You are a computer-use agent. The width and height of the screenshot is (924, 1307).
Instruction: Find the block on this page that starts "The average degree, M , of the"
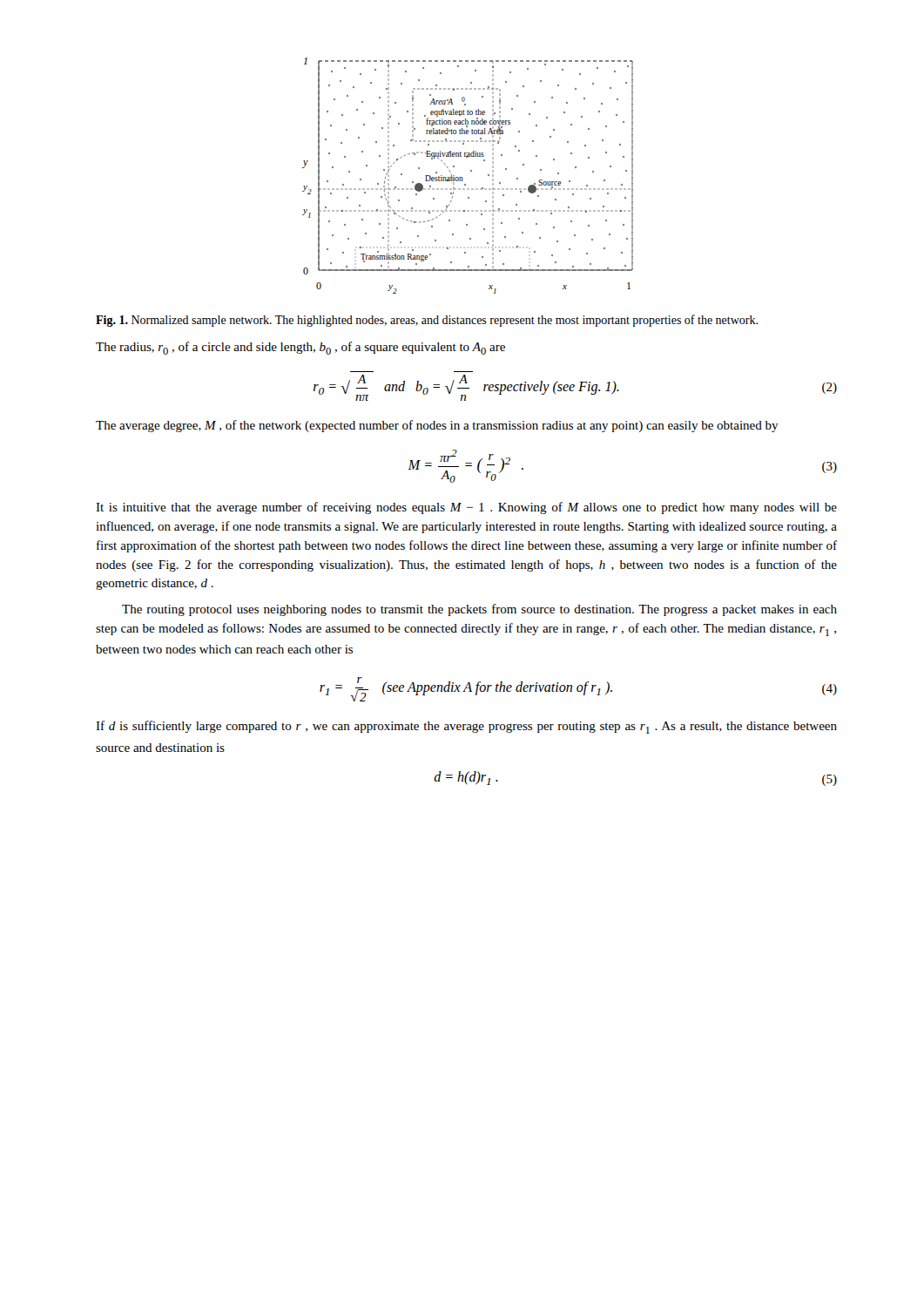(x=437, y=425)
